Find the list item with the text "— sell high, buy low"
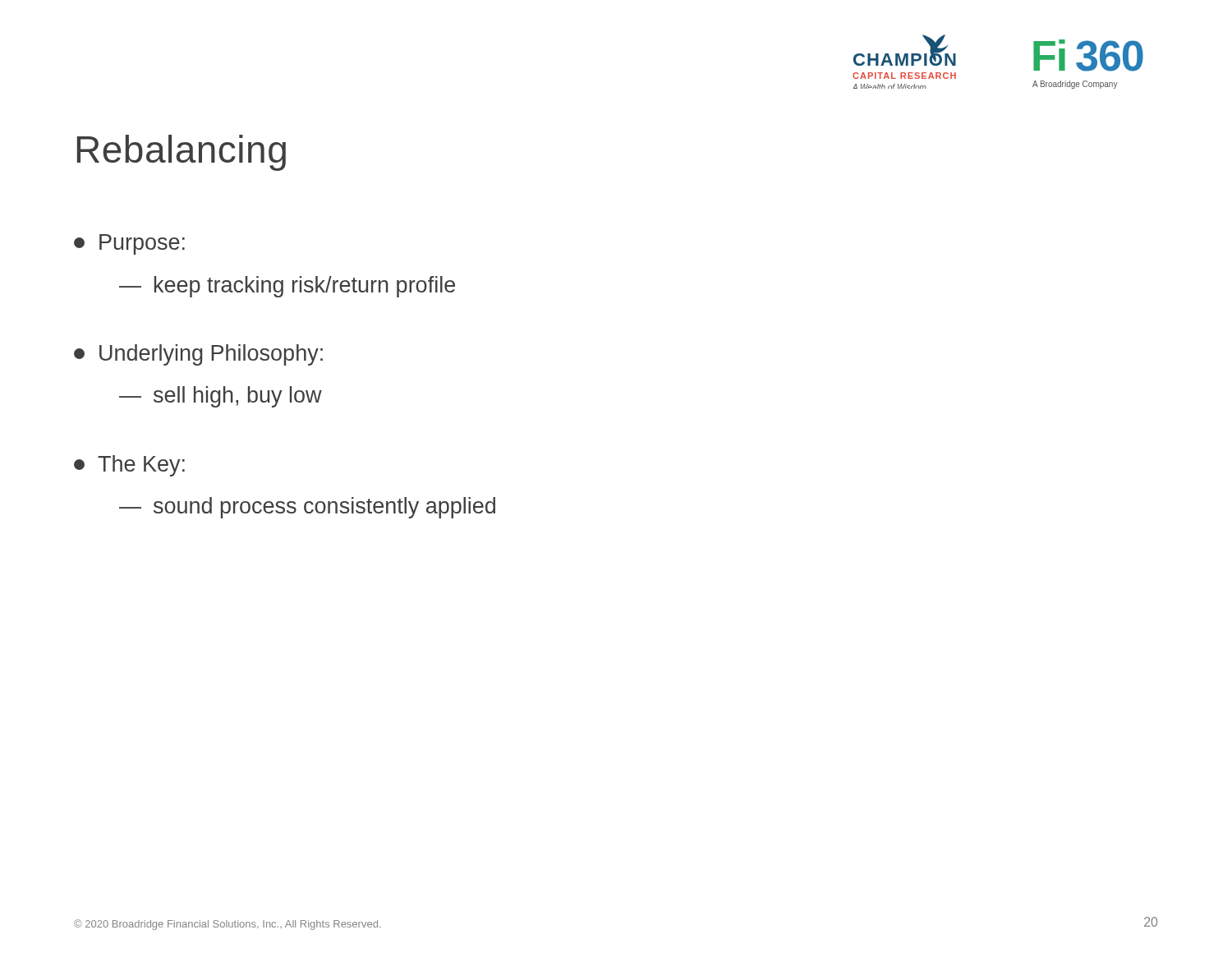 (220, 396)
